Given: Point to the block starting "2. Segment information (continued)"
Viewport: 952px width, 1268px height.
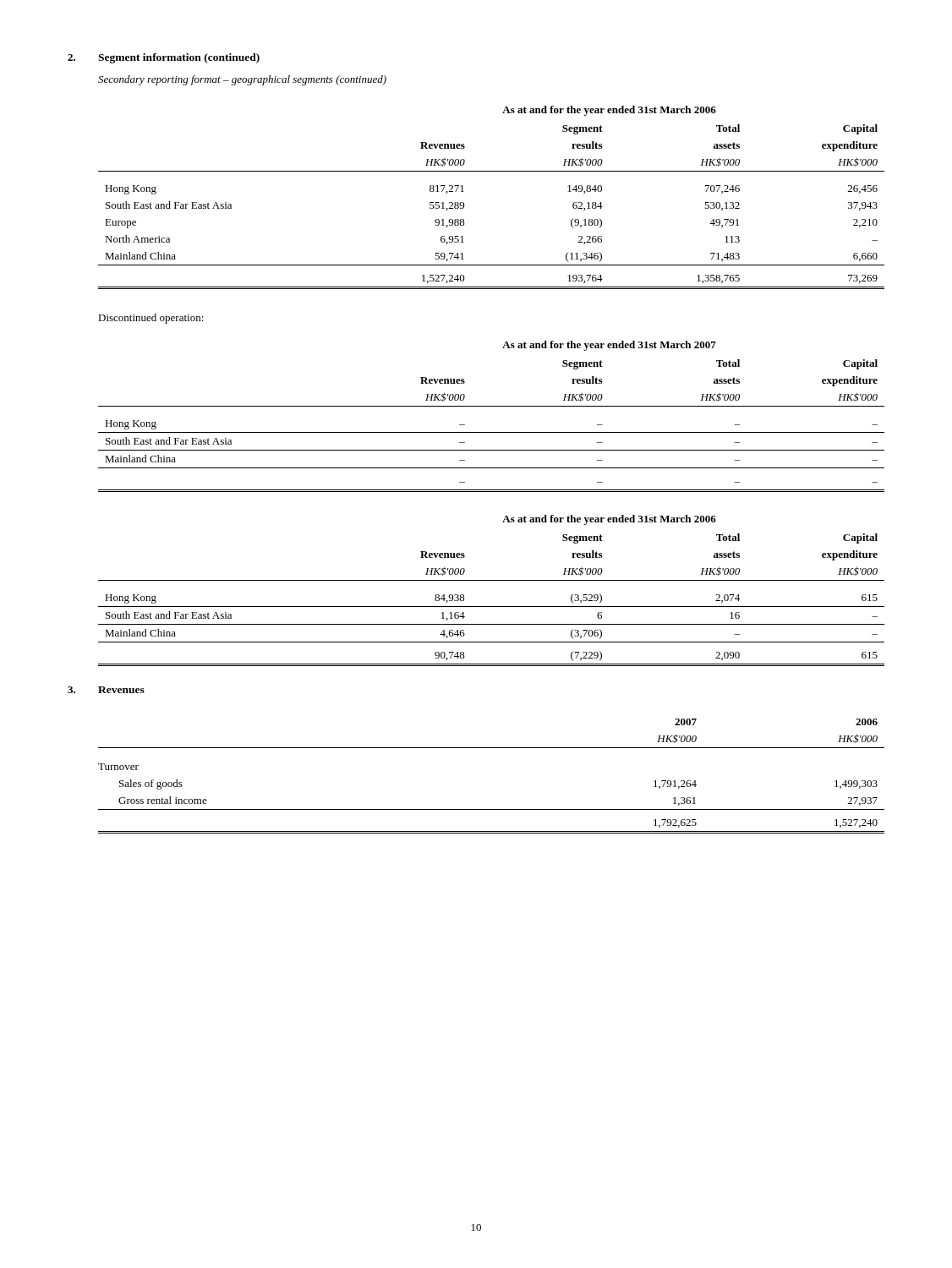Looking at the screenshot, I should 164,58.
